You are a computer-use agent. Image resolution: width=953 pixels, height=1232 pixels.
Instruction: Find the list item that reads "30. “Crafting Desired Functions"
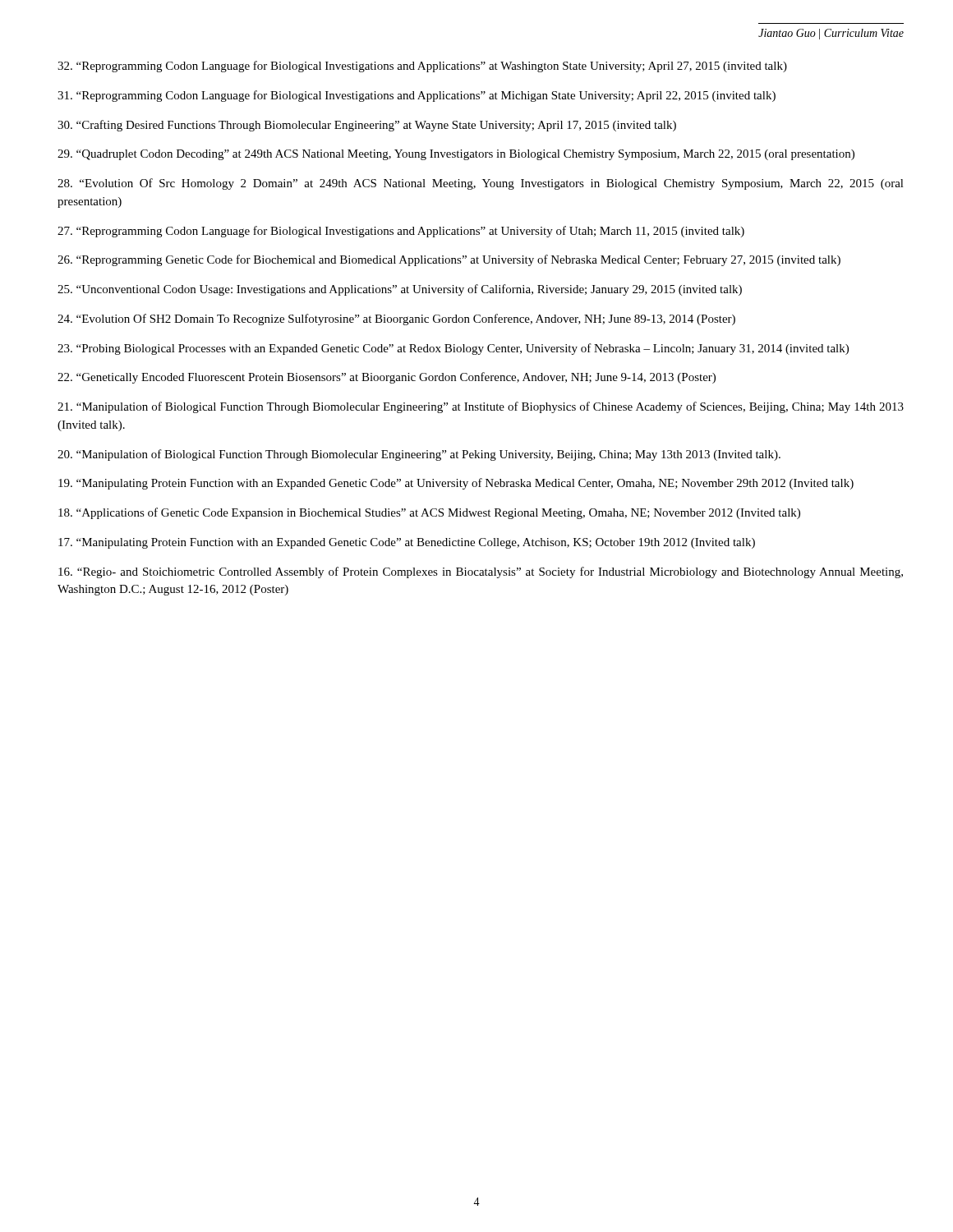click(x=367, y=124)
